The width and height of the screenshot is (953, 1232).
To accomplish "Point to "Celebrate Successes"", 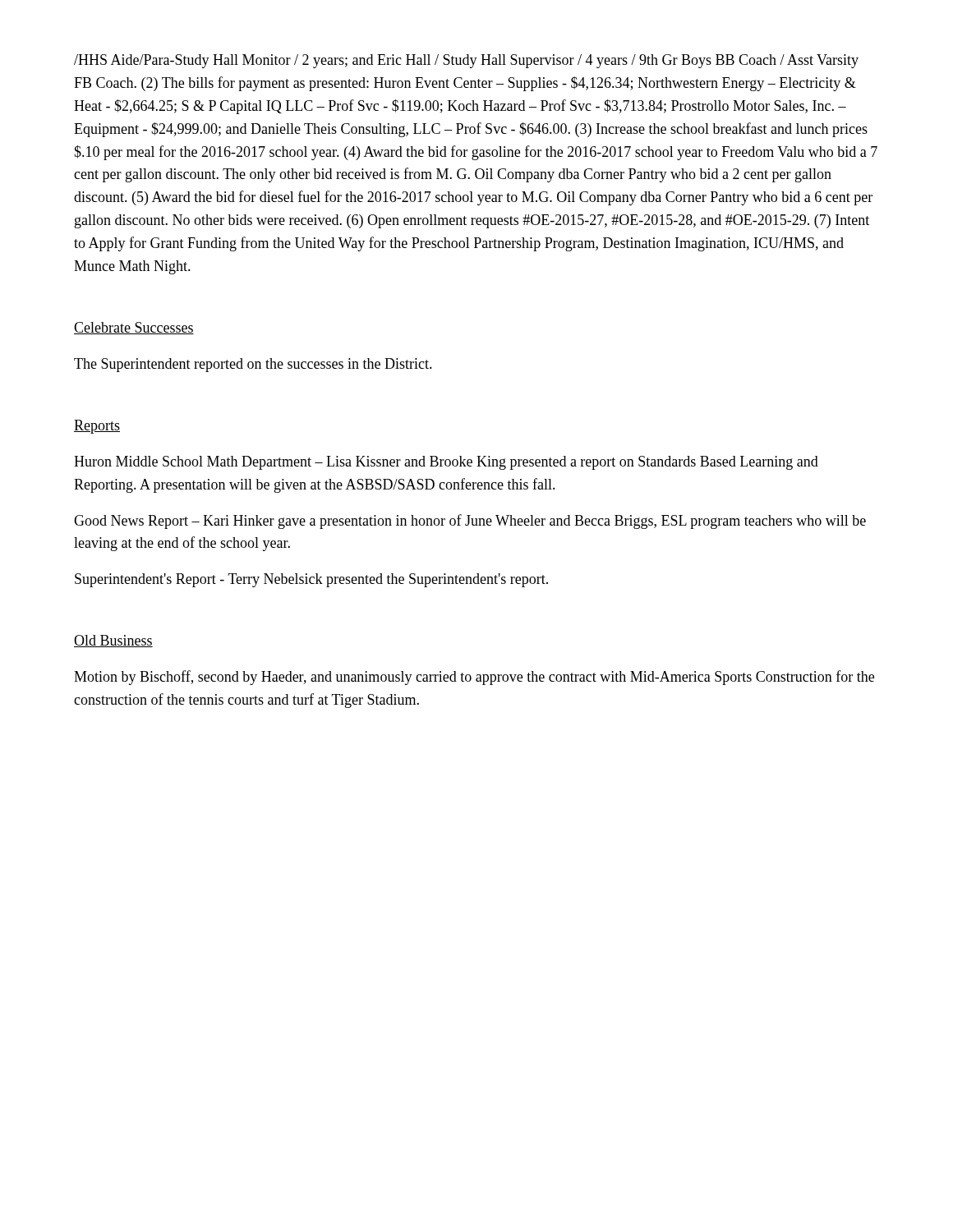I will pos(134,328).
